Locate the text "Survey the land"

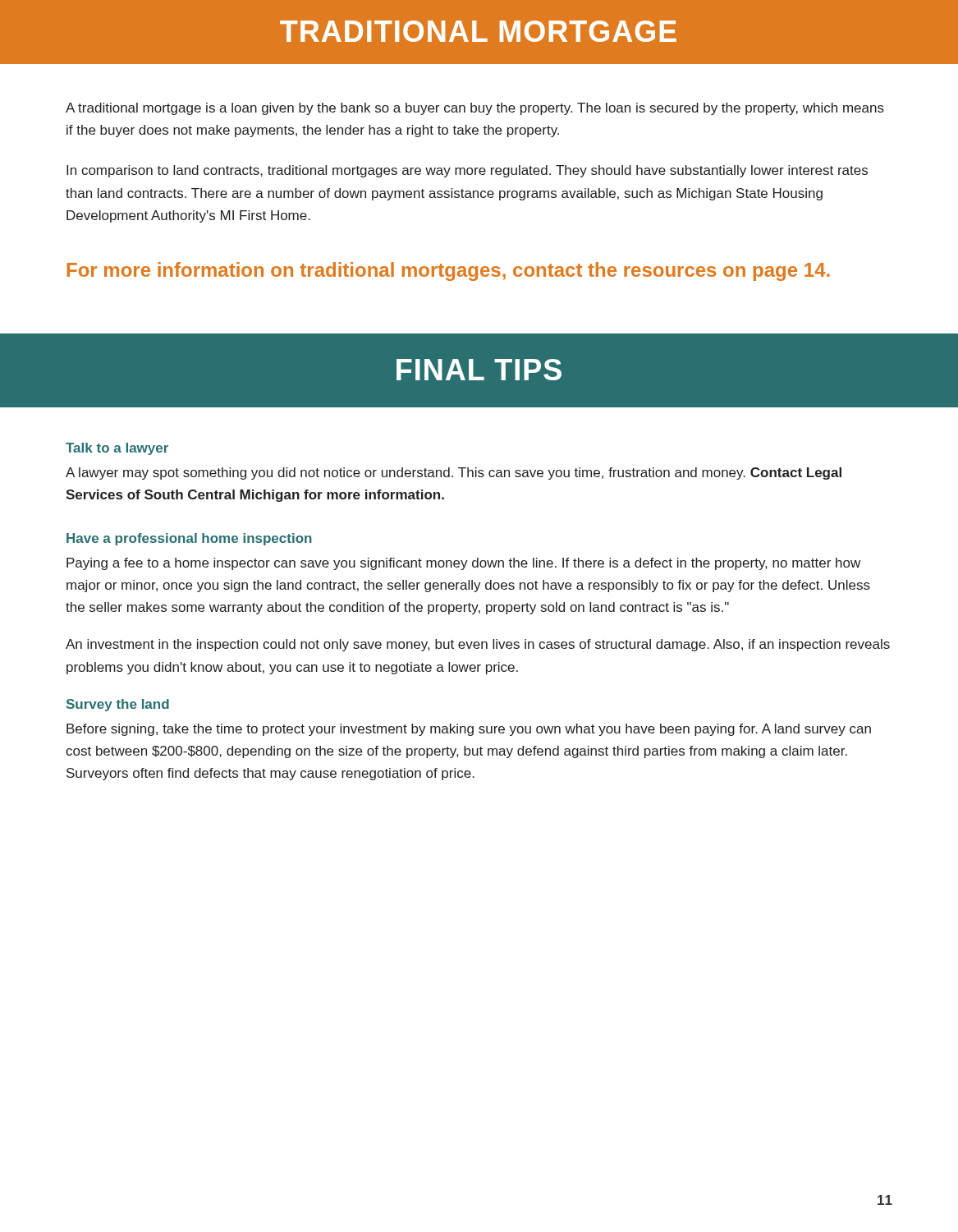tap(118, 705)
